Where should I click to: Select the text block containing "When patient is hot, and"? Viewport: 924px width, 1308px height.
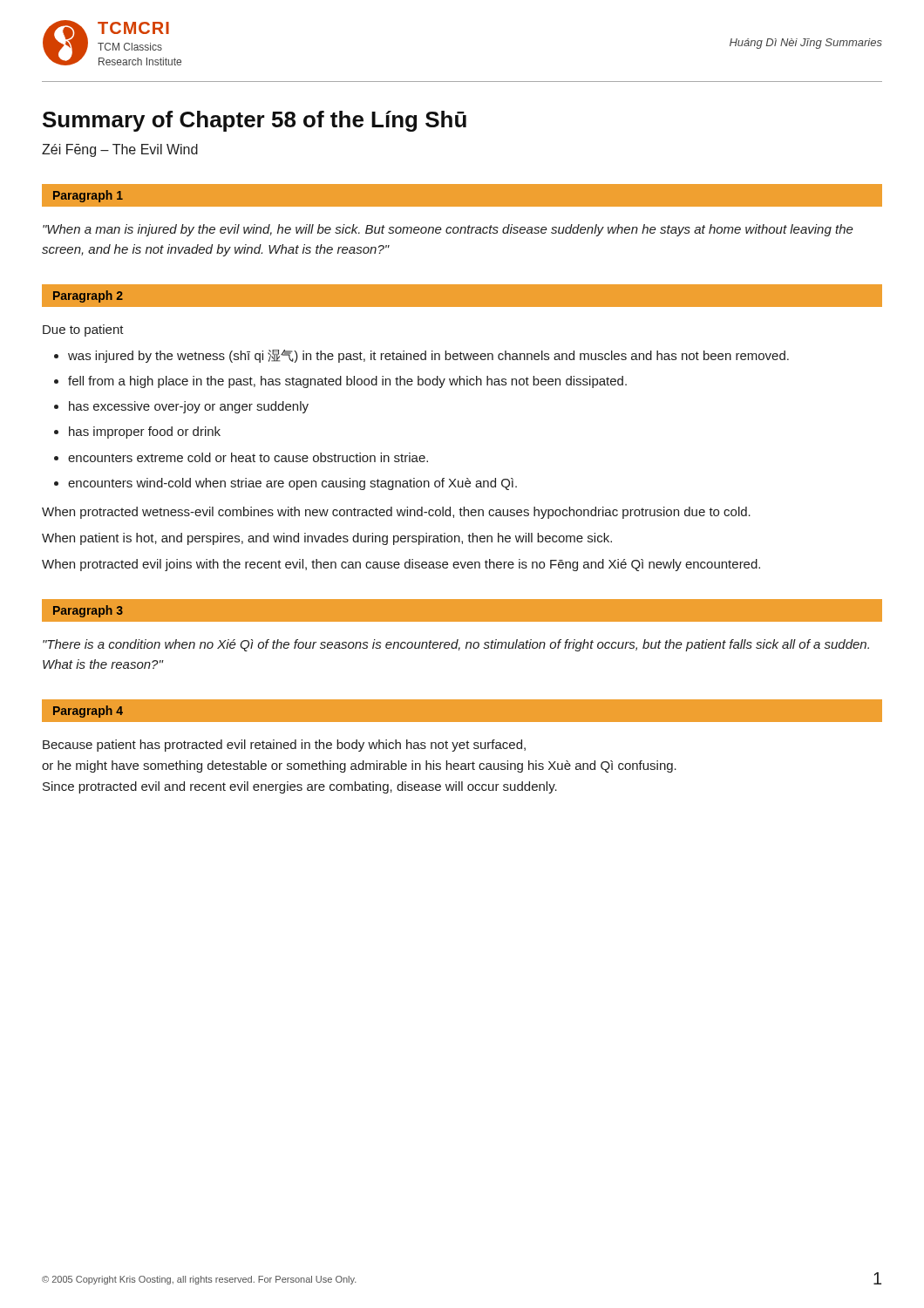pyautogui.click(x=328, y=538)
